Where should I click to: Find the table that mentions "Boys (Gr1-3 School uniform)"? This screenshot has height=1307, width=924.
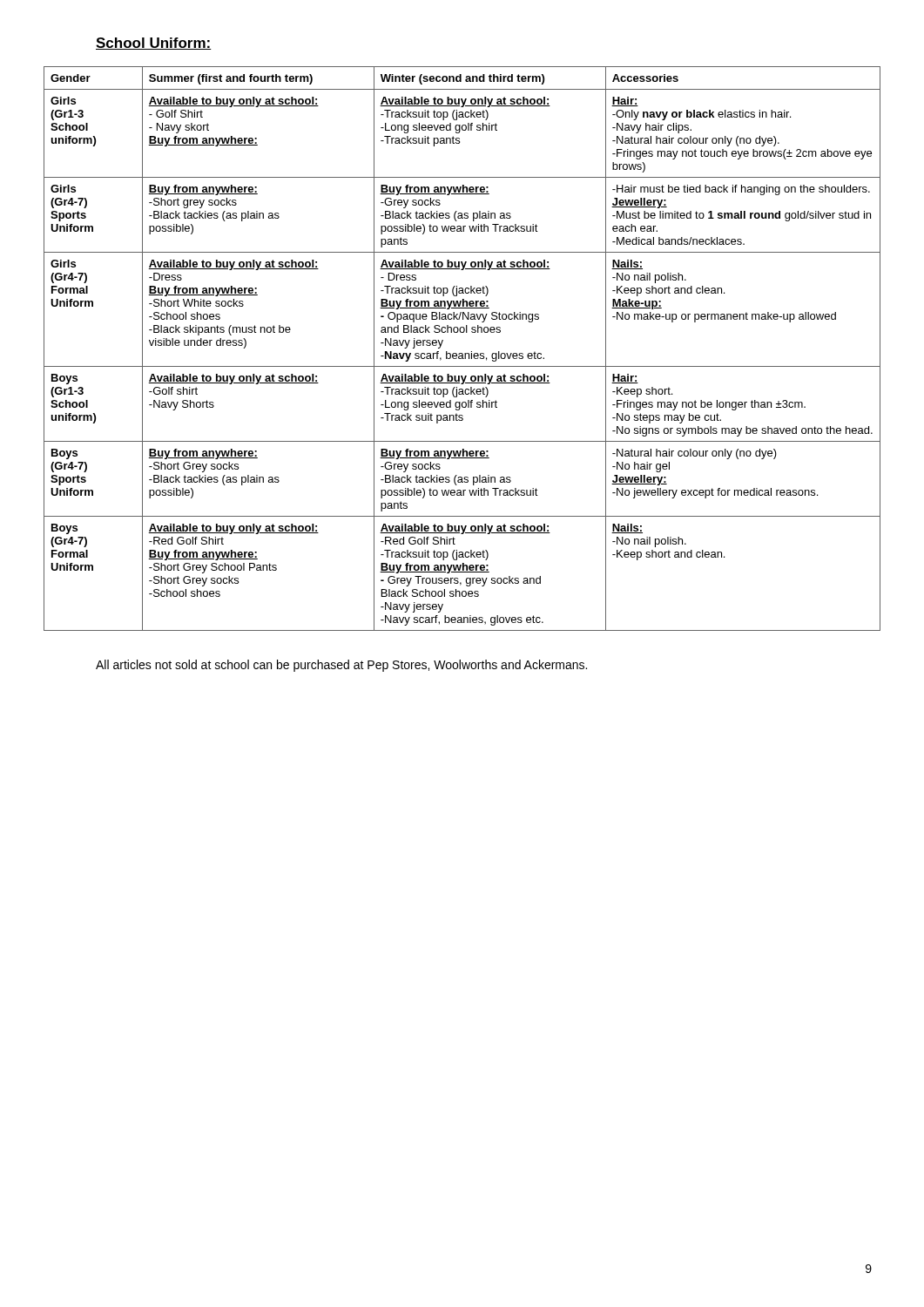coord(462,349)
